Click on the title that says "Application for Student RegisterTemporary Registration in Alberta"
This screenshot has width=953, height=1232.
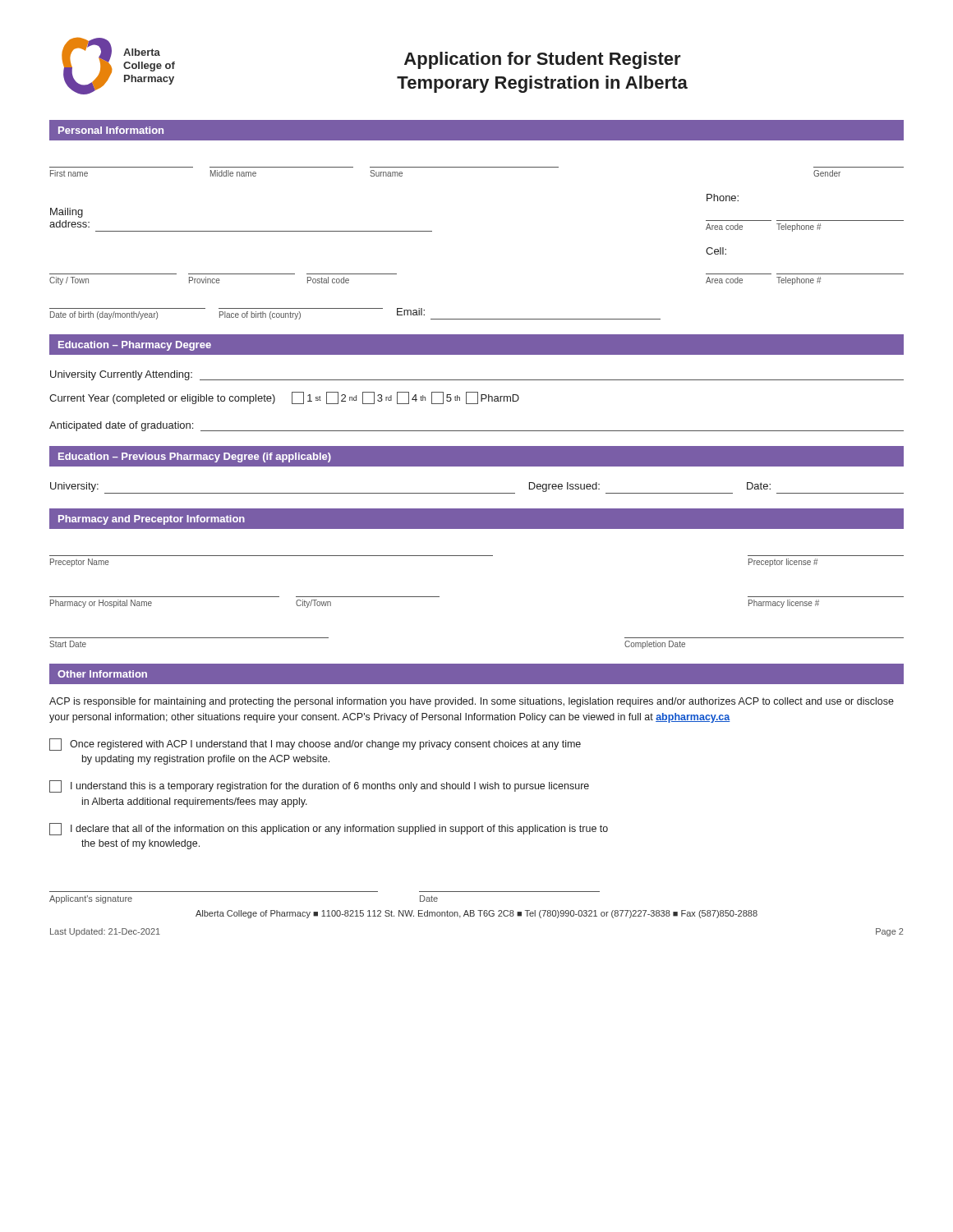coord(542,71)
